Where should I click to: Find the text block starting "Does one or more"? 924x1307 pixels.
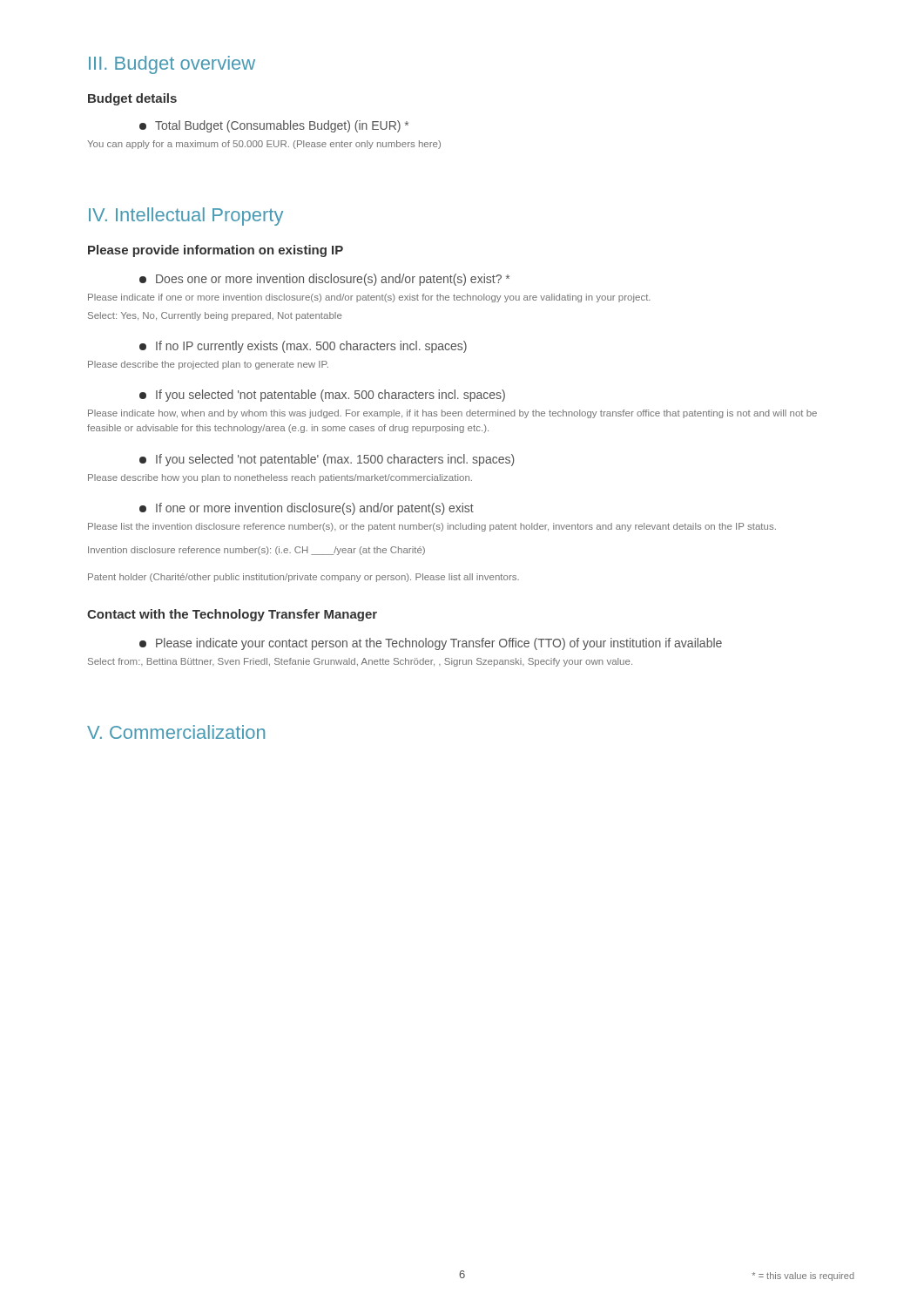488,279
